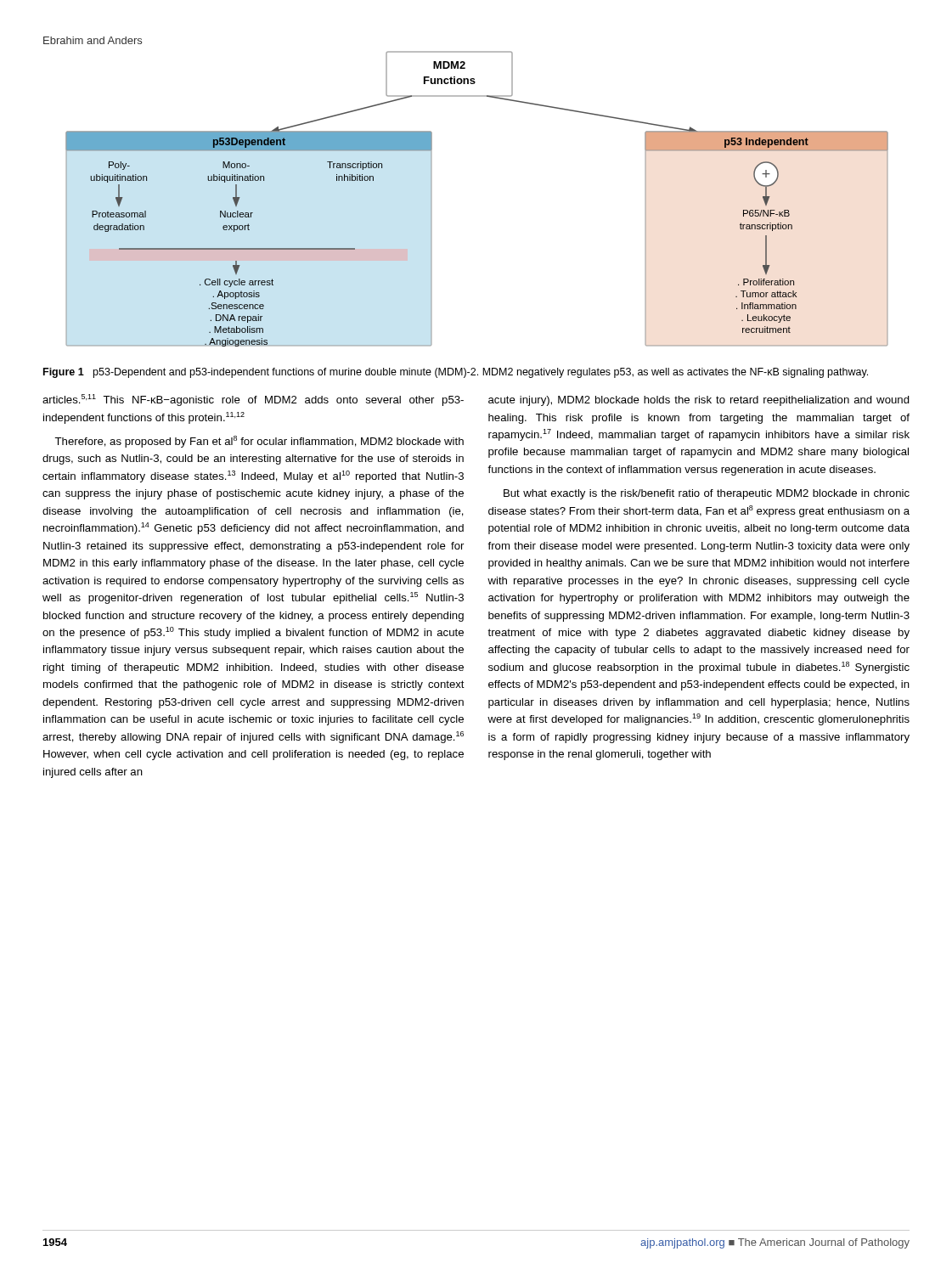Locate the flowchart
The height and width of the screenshot is (1274, 952).
click(x=476, y=208)
